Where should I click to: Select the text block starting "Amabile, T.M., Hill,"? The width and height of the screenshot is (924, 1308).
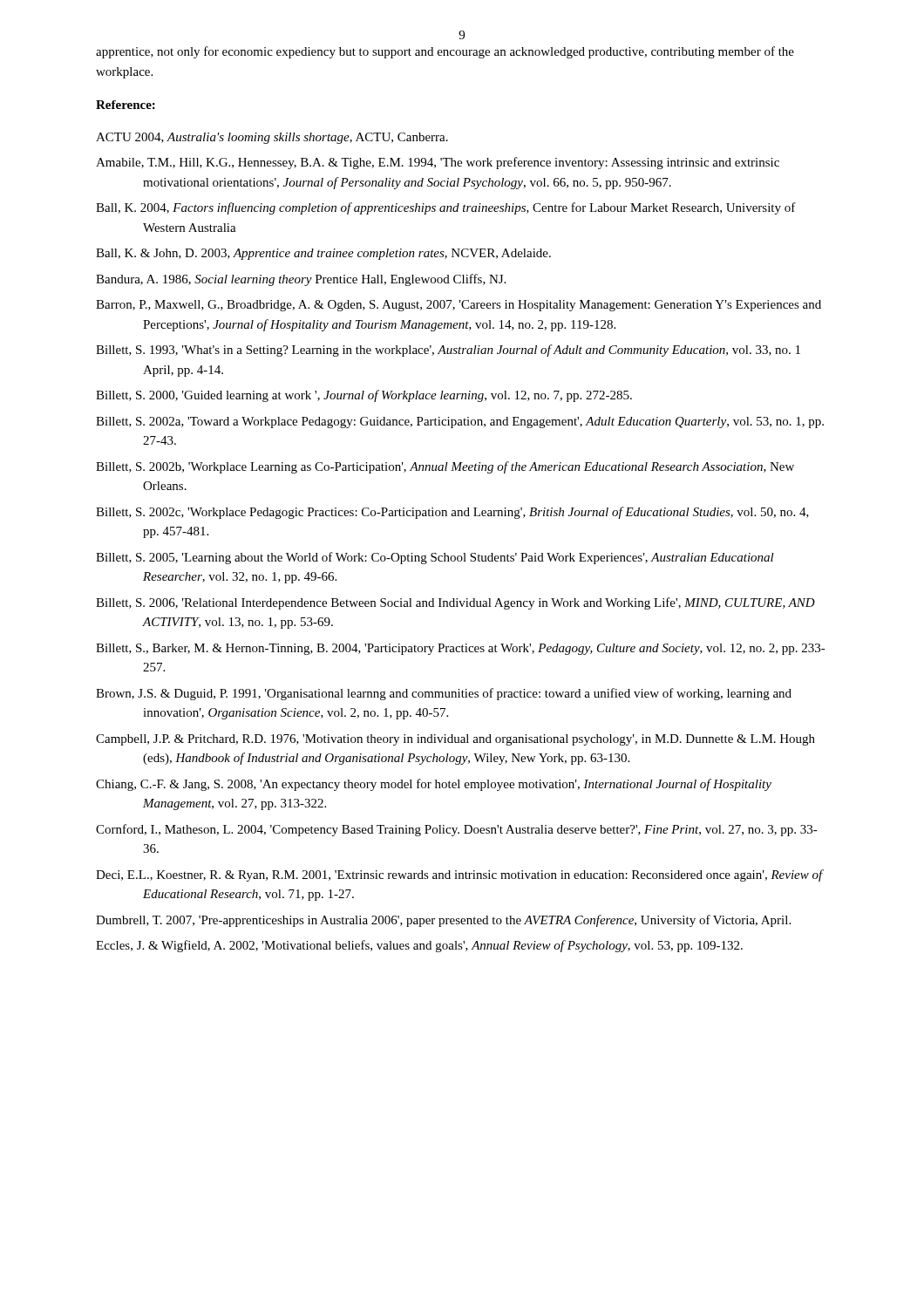point(462,172)
